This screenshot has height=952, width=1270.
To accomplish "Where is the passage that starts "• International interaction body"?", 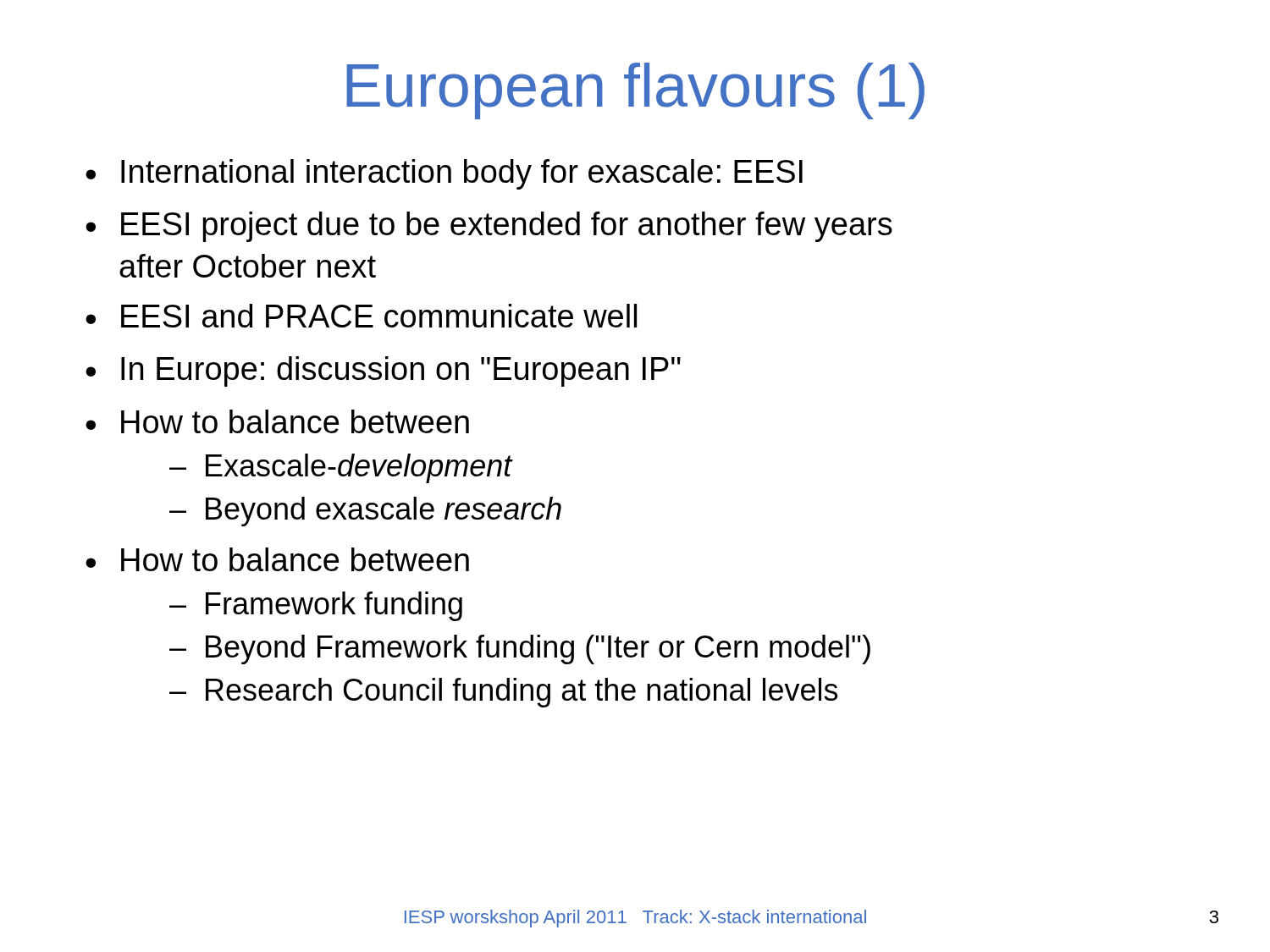I will [644, 173].
